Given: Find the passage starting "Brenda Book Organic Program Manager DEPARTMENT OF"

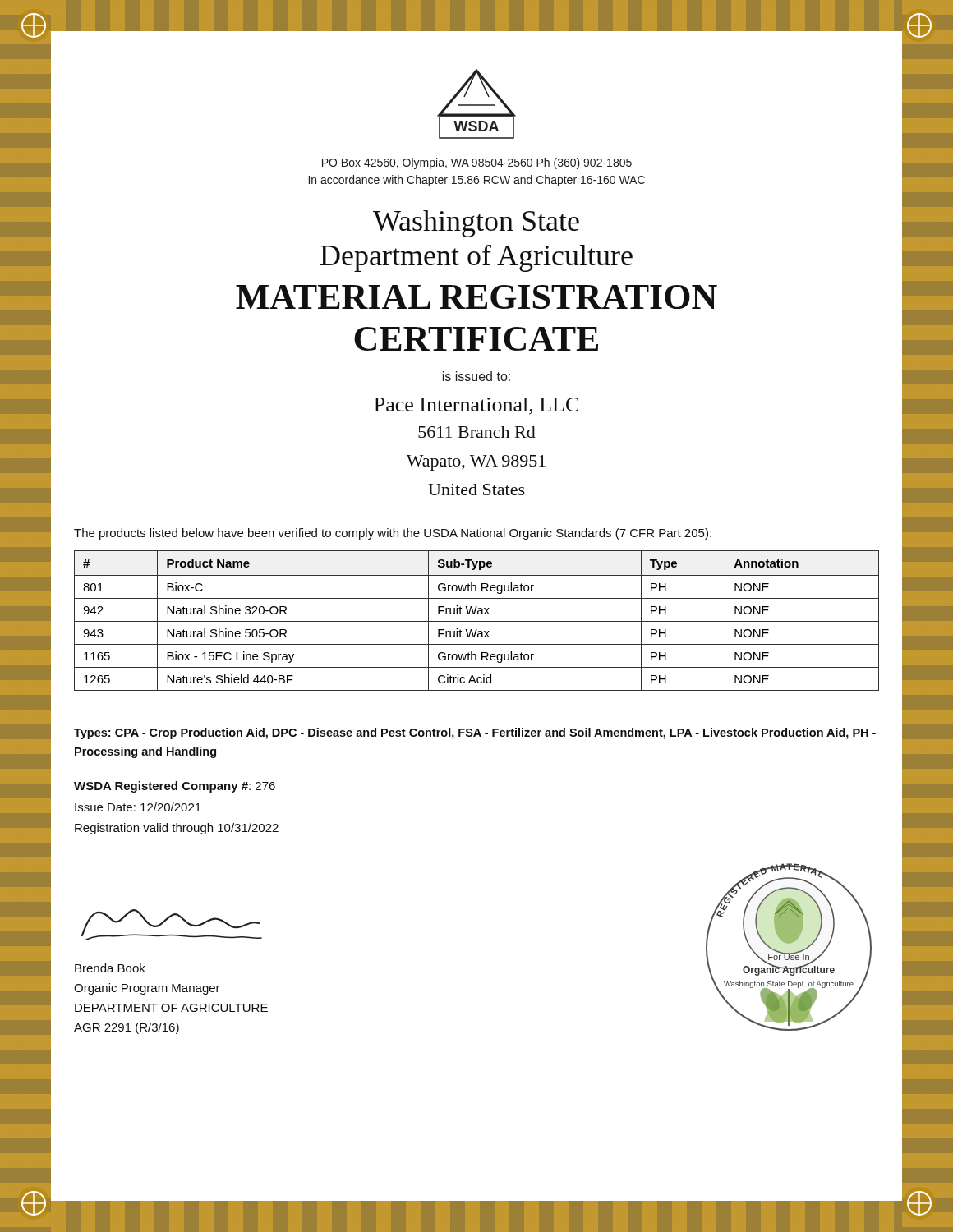Looking at the screenshot, I should pos(171,997).
